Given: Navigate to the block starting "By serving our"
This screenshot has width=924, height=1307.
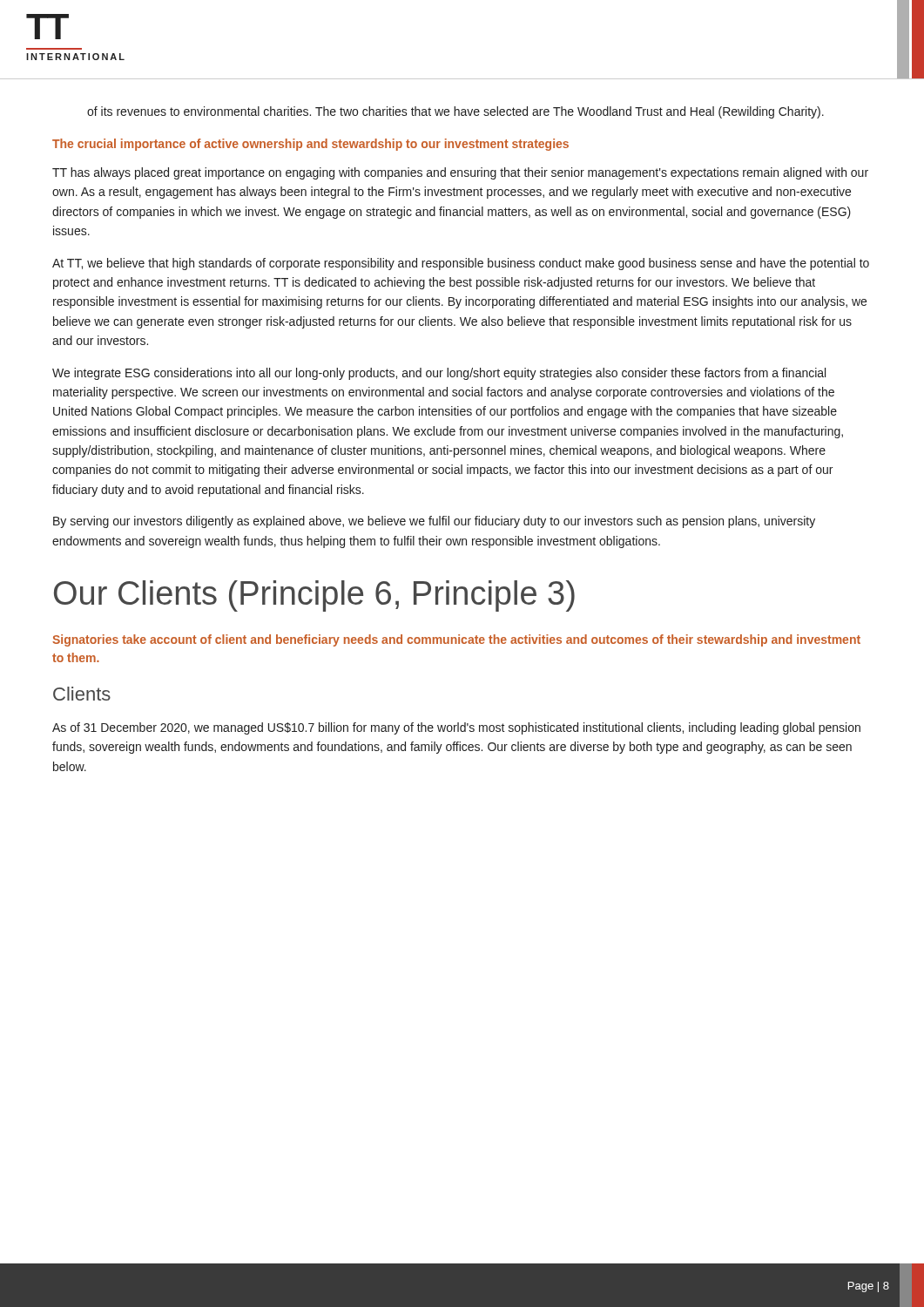Looking at the screenshot, I should tap(434, 531).
